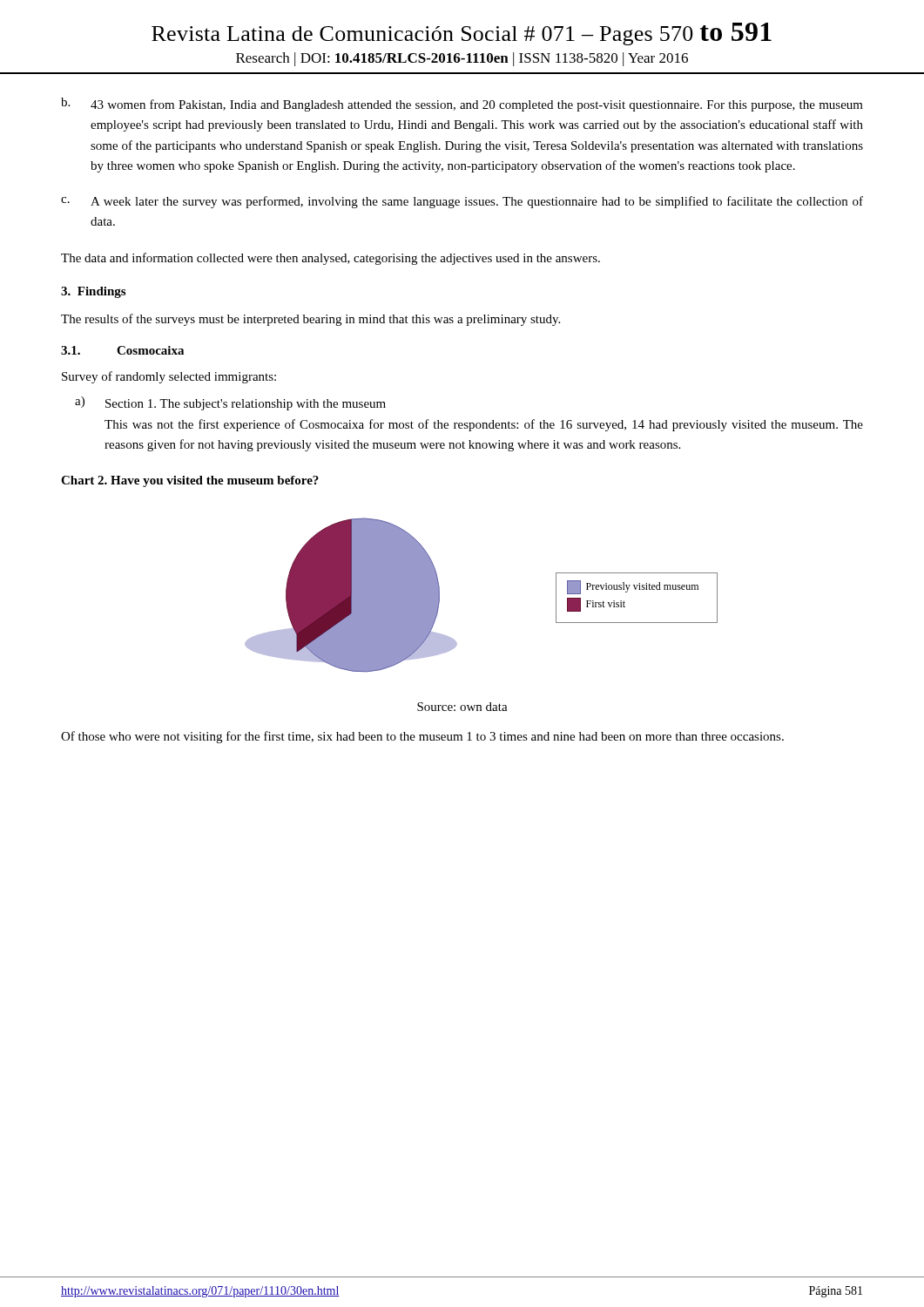Select the pie chart
This screenshot has width=924, height=1307.
pyautogui.click(x=462, y=597)
